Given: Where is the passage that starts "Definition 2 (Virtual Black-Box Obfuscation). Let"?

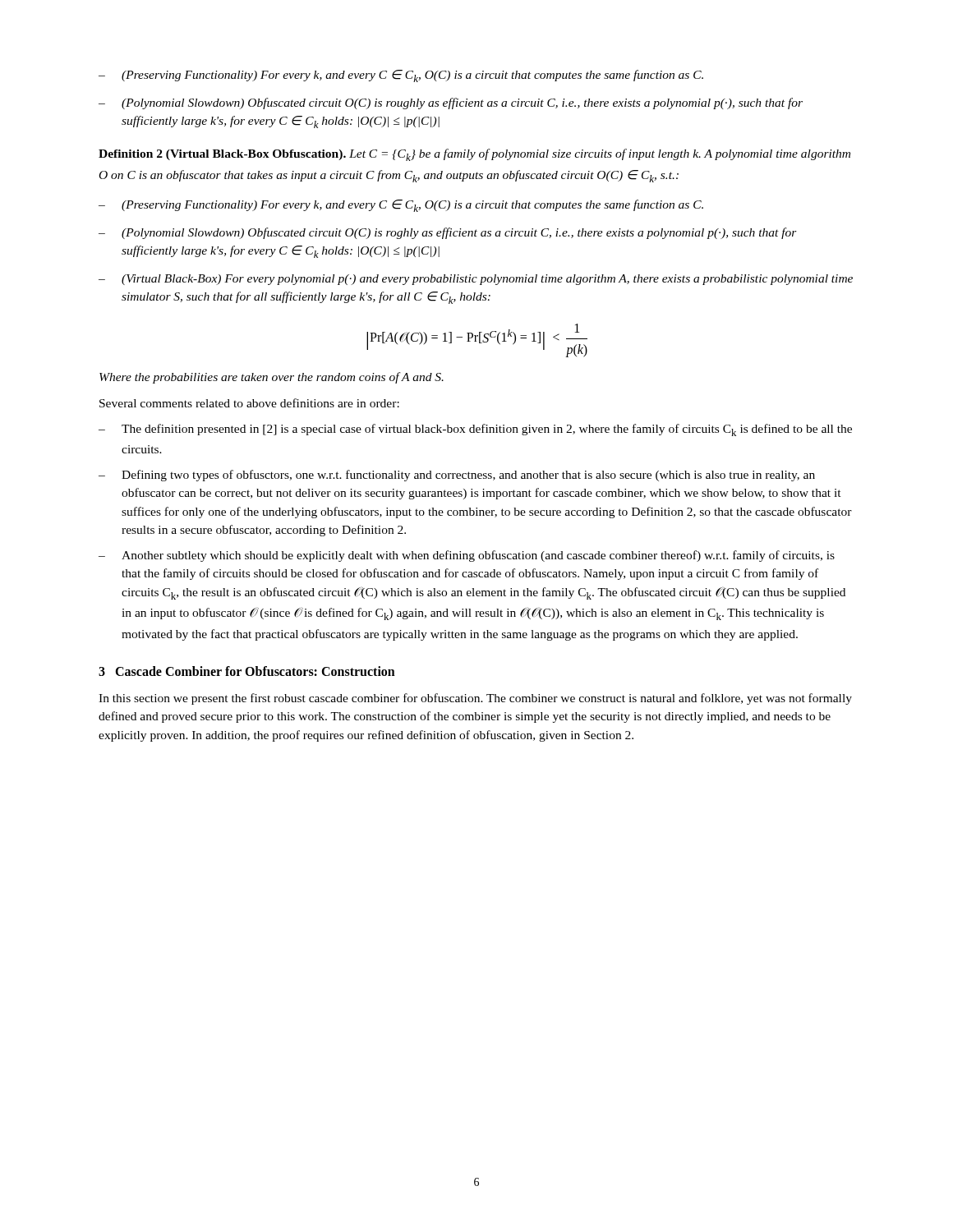Looking at the screenshot, I should pyautogui.click(x=475, y=166).
